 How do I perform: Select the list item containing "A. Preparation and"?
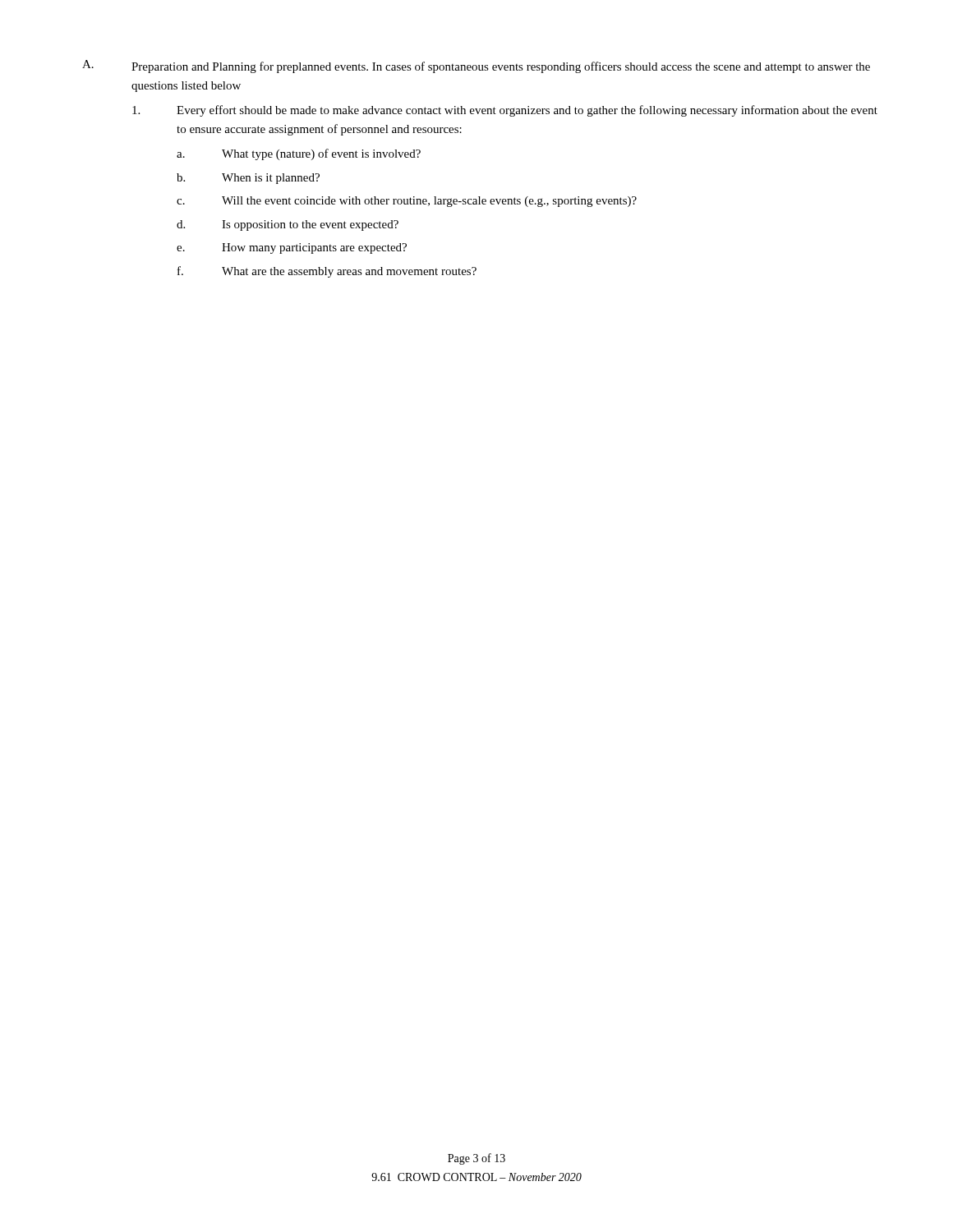tap(476, 67)
